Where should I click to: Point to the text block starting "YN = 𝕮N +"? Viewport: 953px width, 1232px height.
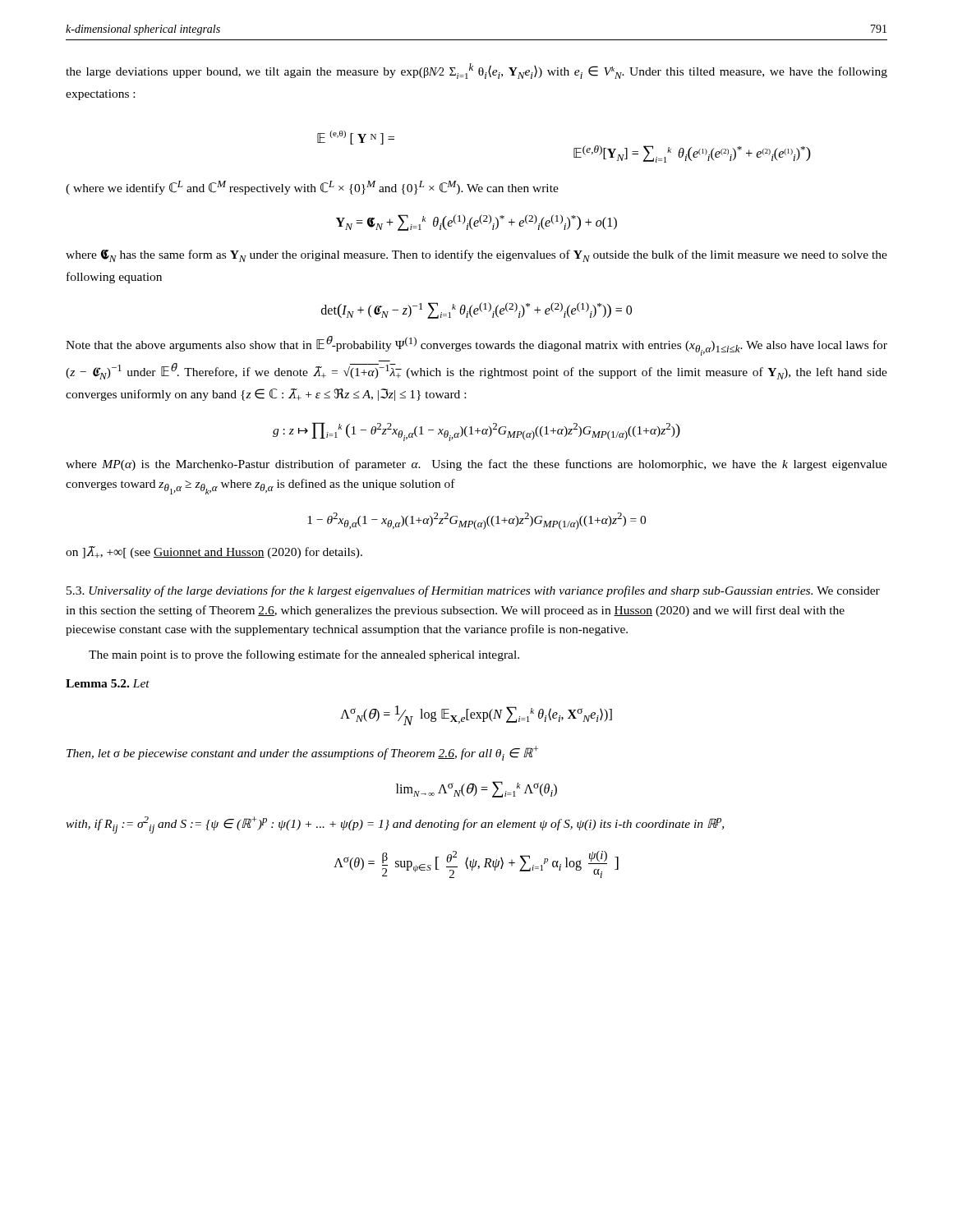pyautogui.click(x=476, y=221)
